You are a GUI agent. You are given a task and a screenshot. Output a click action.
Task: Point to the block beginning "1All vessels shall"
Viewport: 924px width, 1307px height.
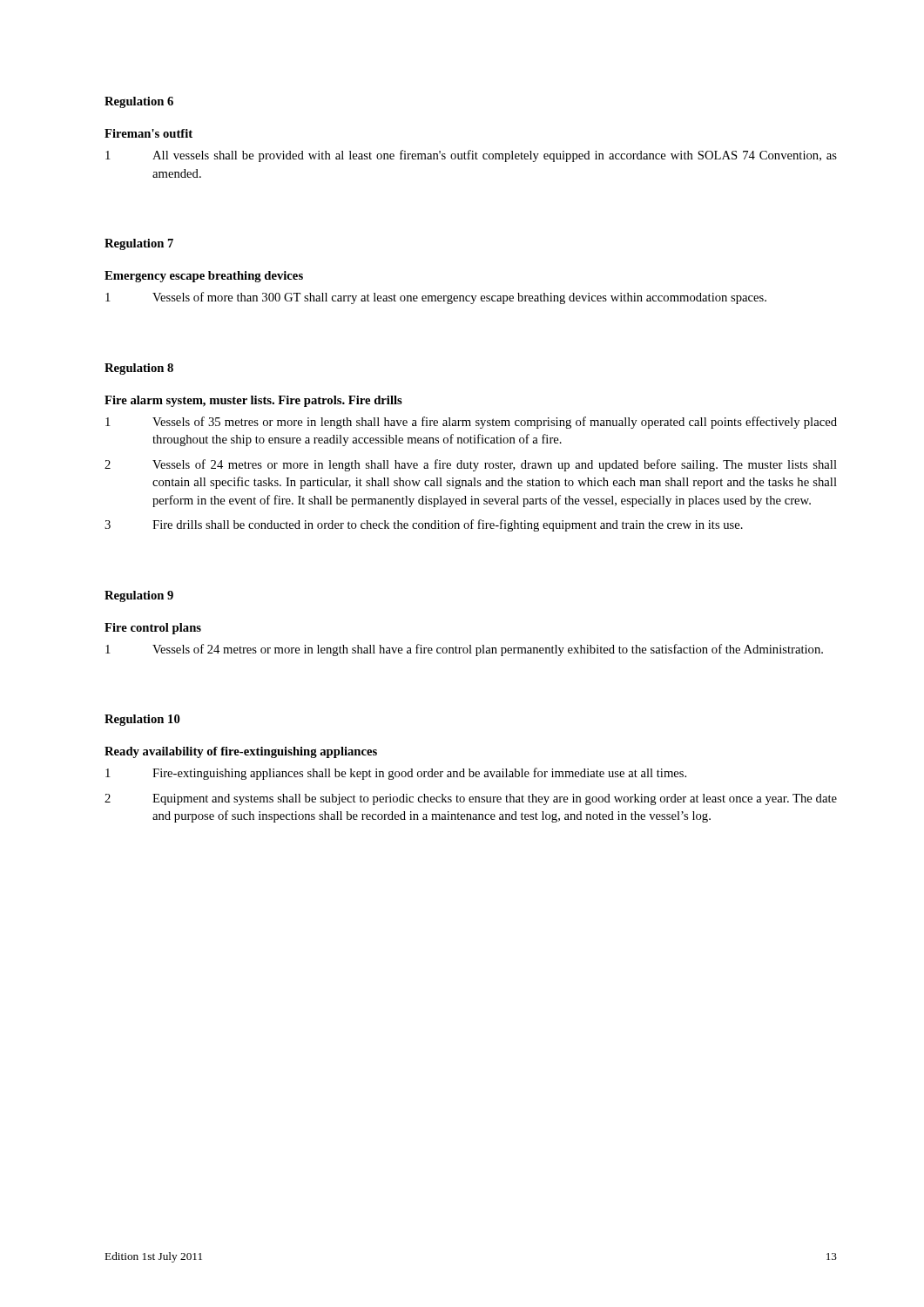(471, 164)
